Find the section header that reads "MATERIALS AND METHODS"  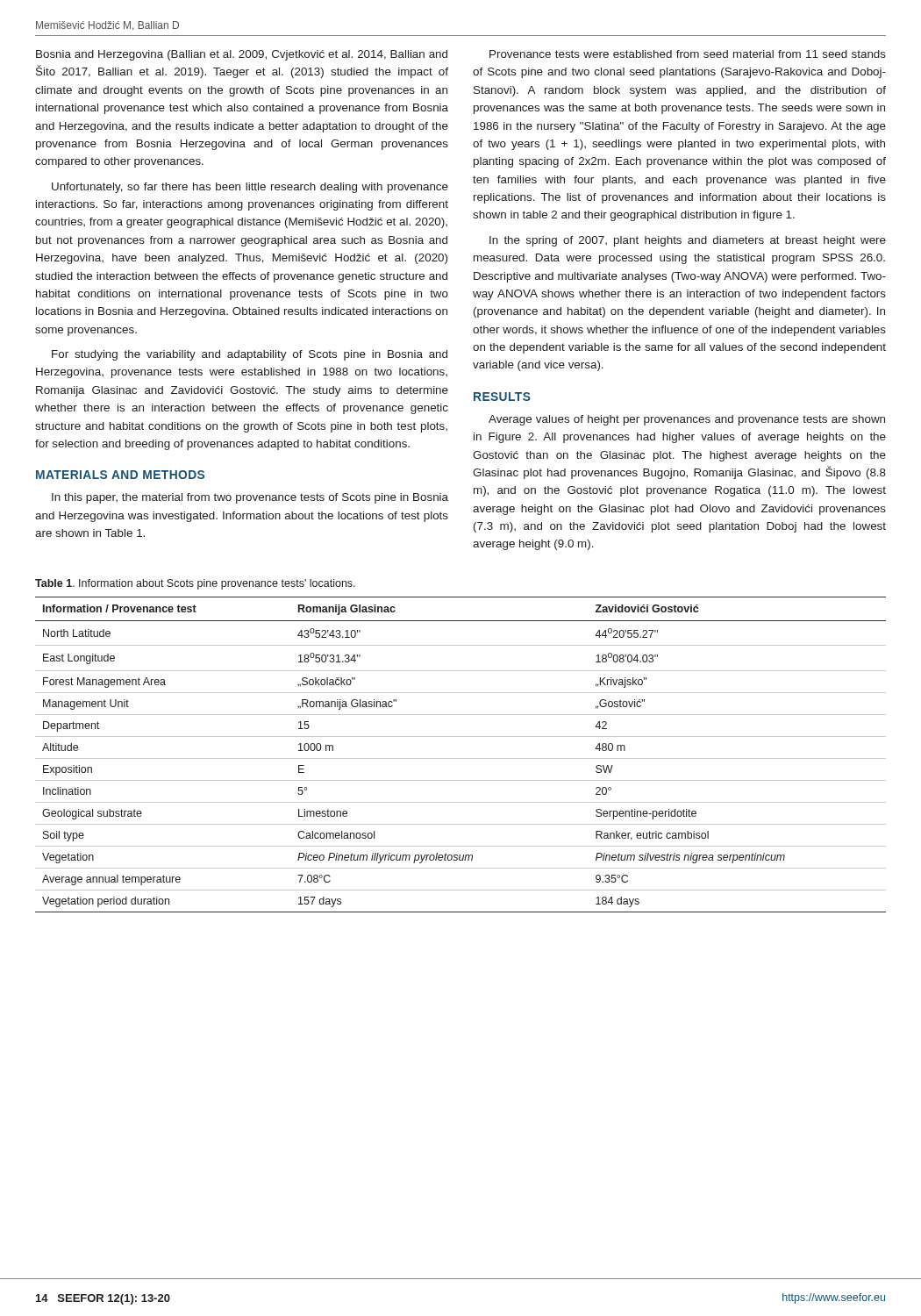tap(120, 475)
